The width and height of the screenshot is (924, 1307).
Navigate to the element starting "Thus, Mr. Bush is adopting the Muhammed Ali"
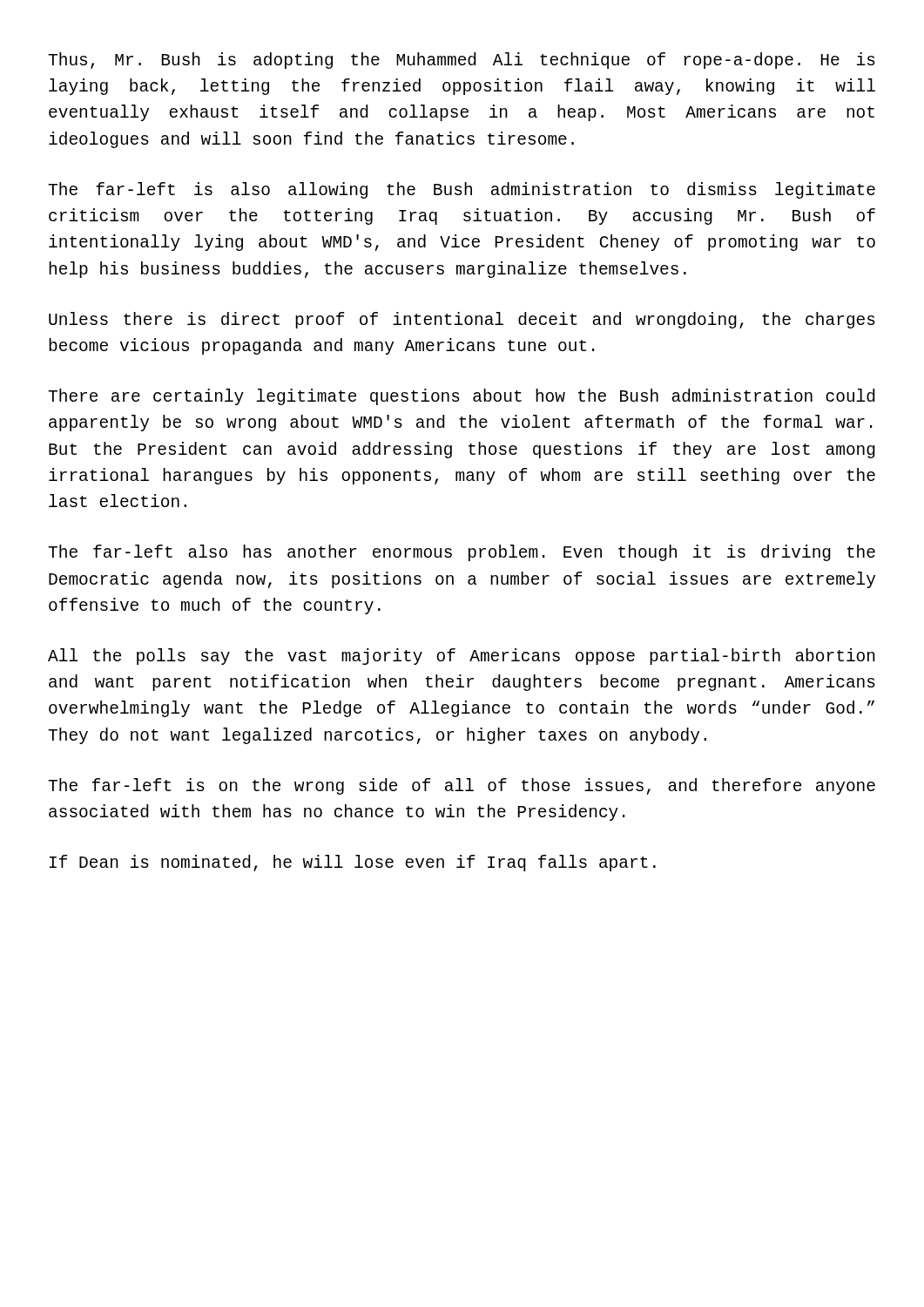click(x=462, y=100)
